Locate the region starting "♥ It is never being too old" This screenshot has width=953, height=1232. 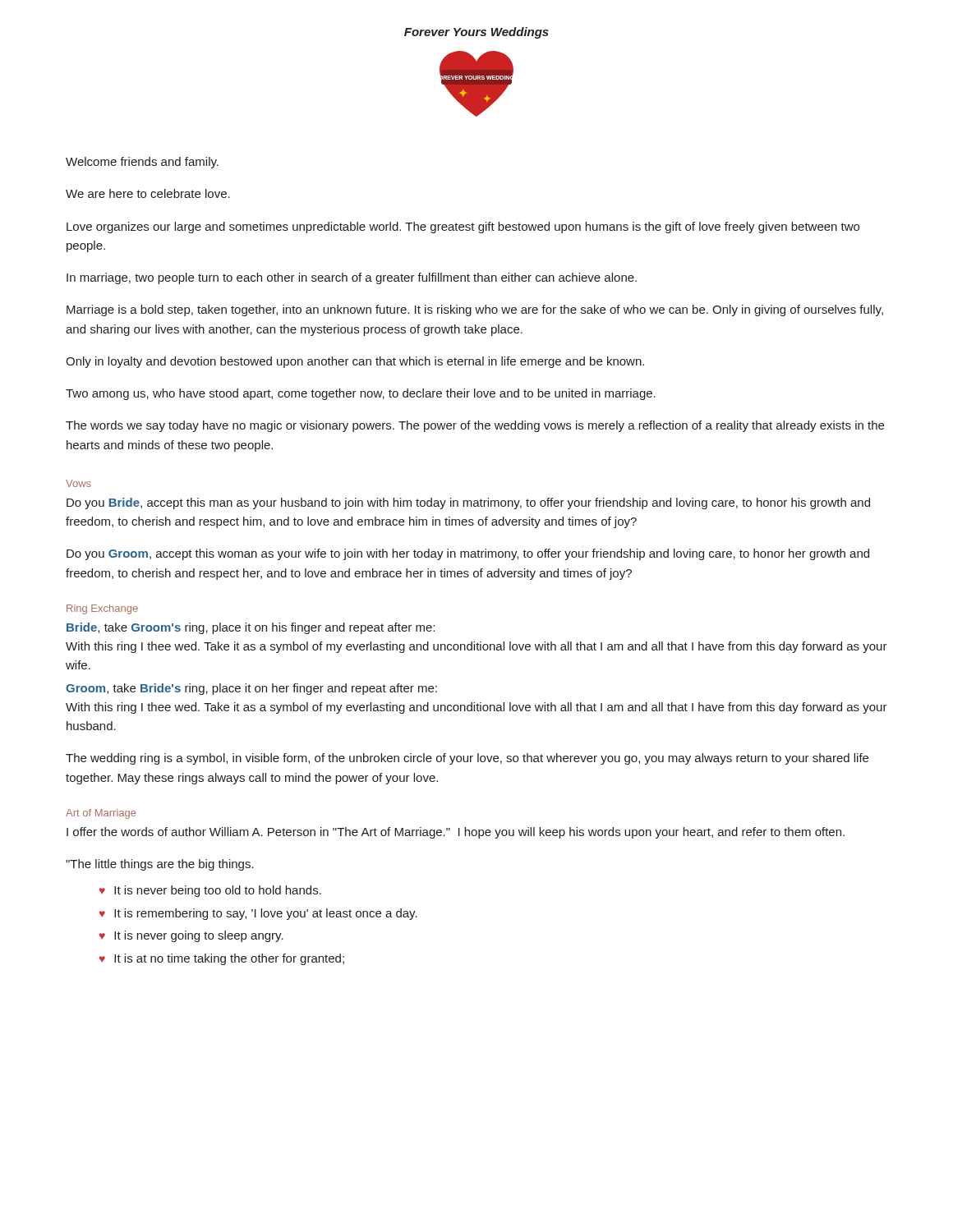210,891
